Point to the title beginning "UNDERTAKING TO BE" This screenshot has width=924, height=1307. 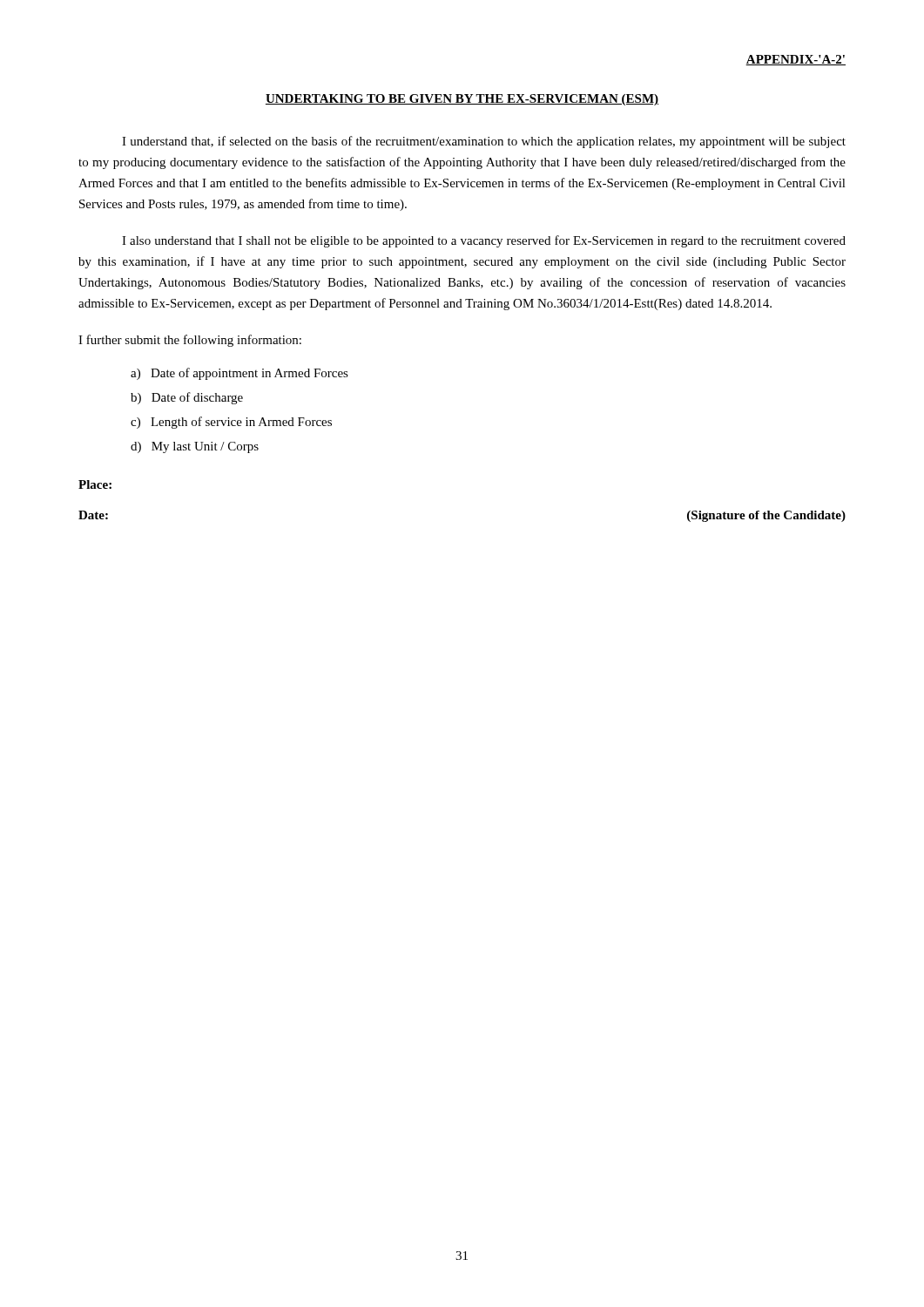pyautogui.click(x=462, y=98)
